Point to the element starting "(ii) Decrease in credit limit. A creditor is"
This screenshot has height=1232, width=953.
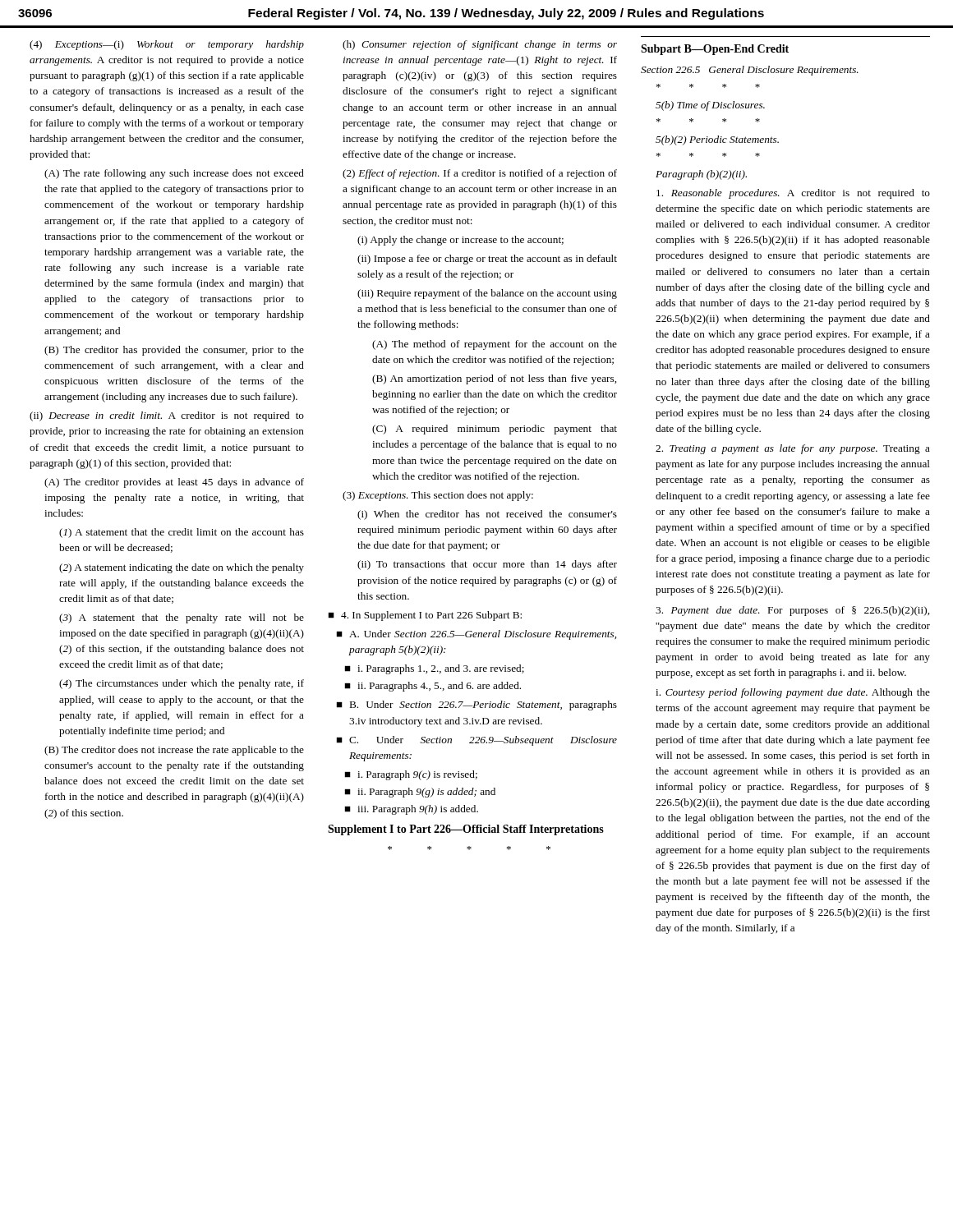pos(167,439)
